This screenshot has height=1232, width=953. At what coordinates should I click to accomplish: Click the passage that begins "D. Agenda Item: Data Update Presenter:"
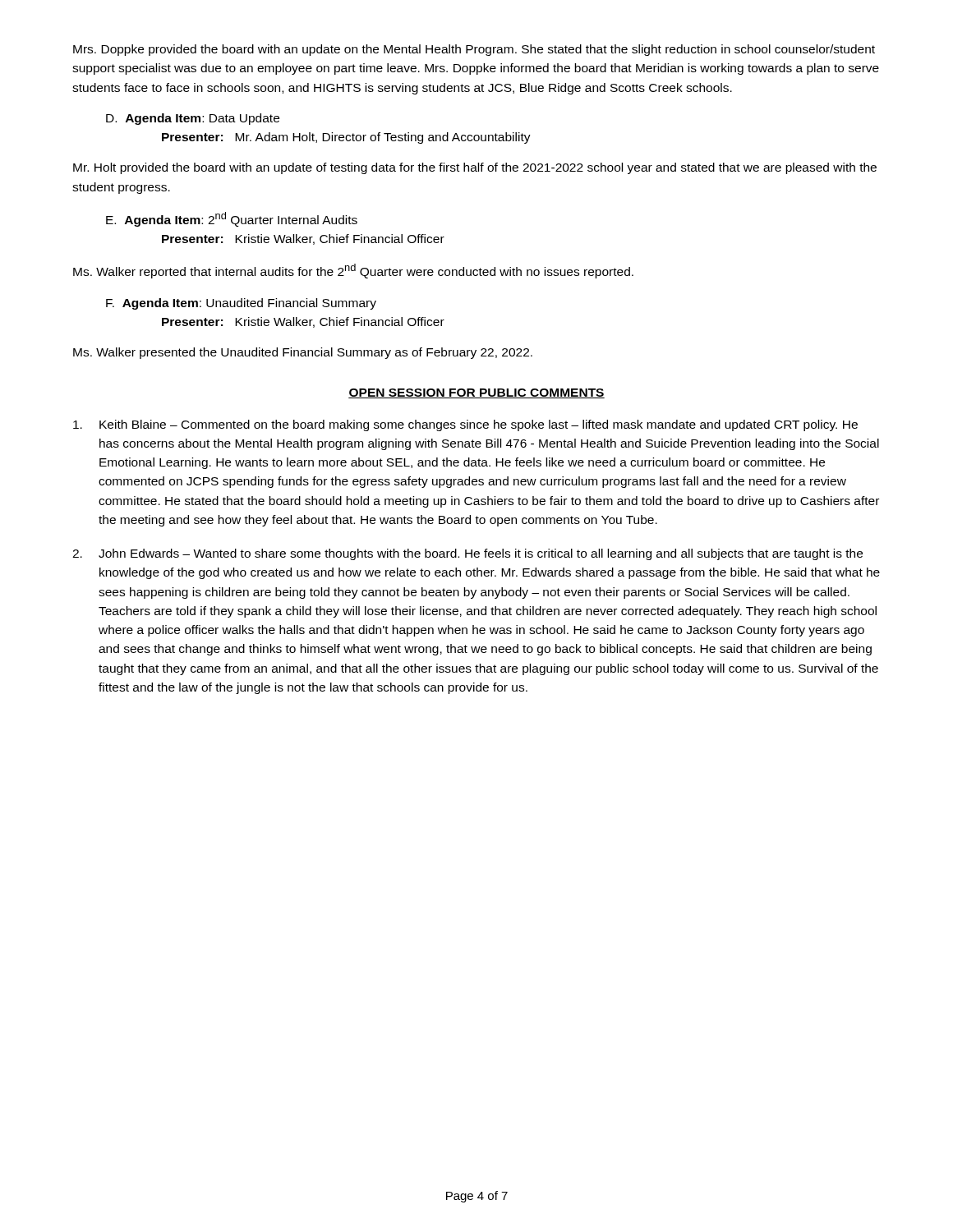[x=318, y=127]
